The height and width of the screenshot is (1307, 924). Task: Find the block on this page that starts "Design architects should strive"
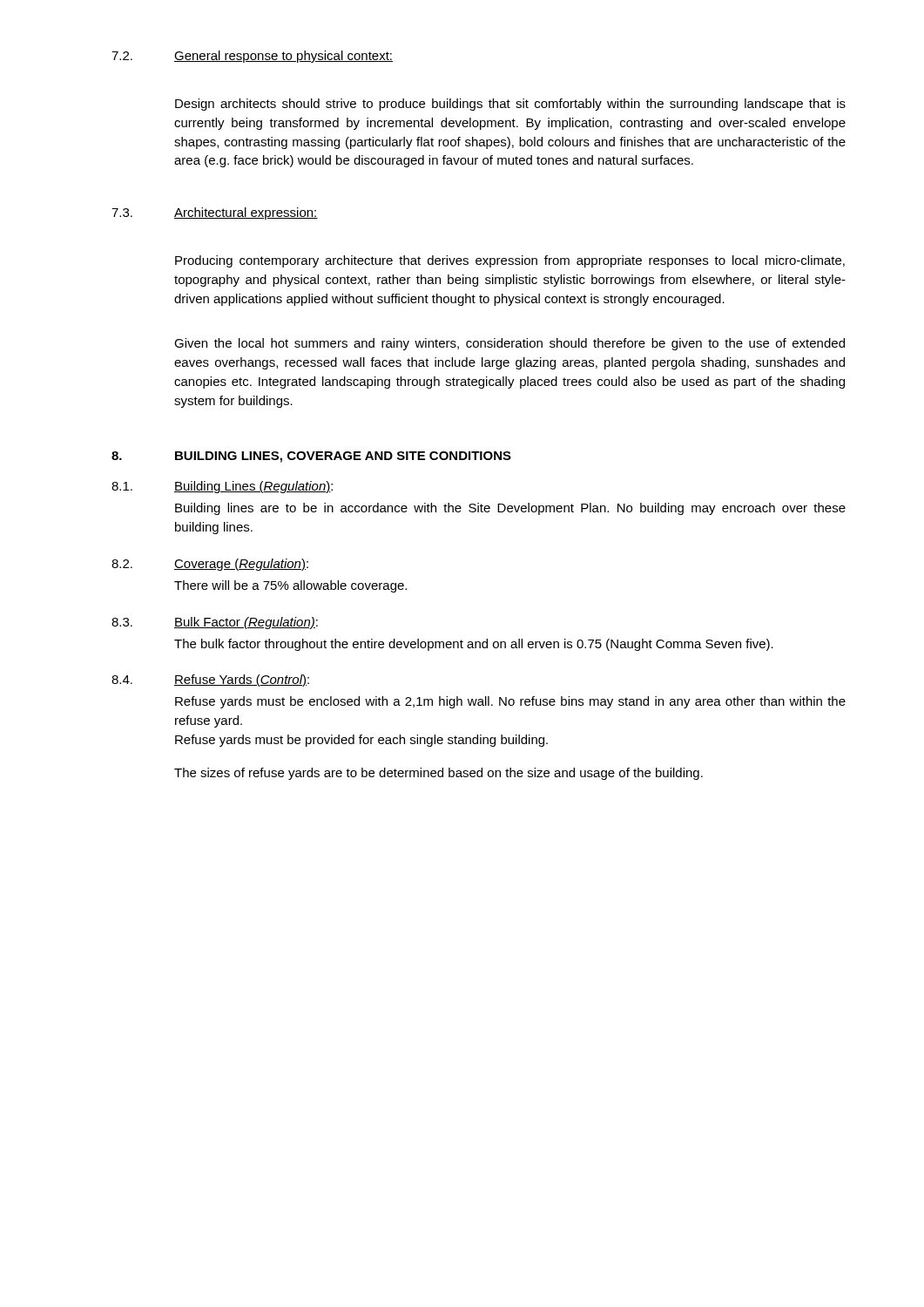[x=479, y=138]
